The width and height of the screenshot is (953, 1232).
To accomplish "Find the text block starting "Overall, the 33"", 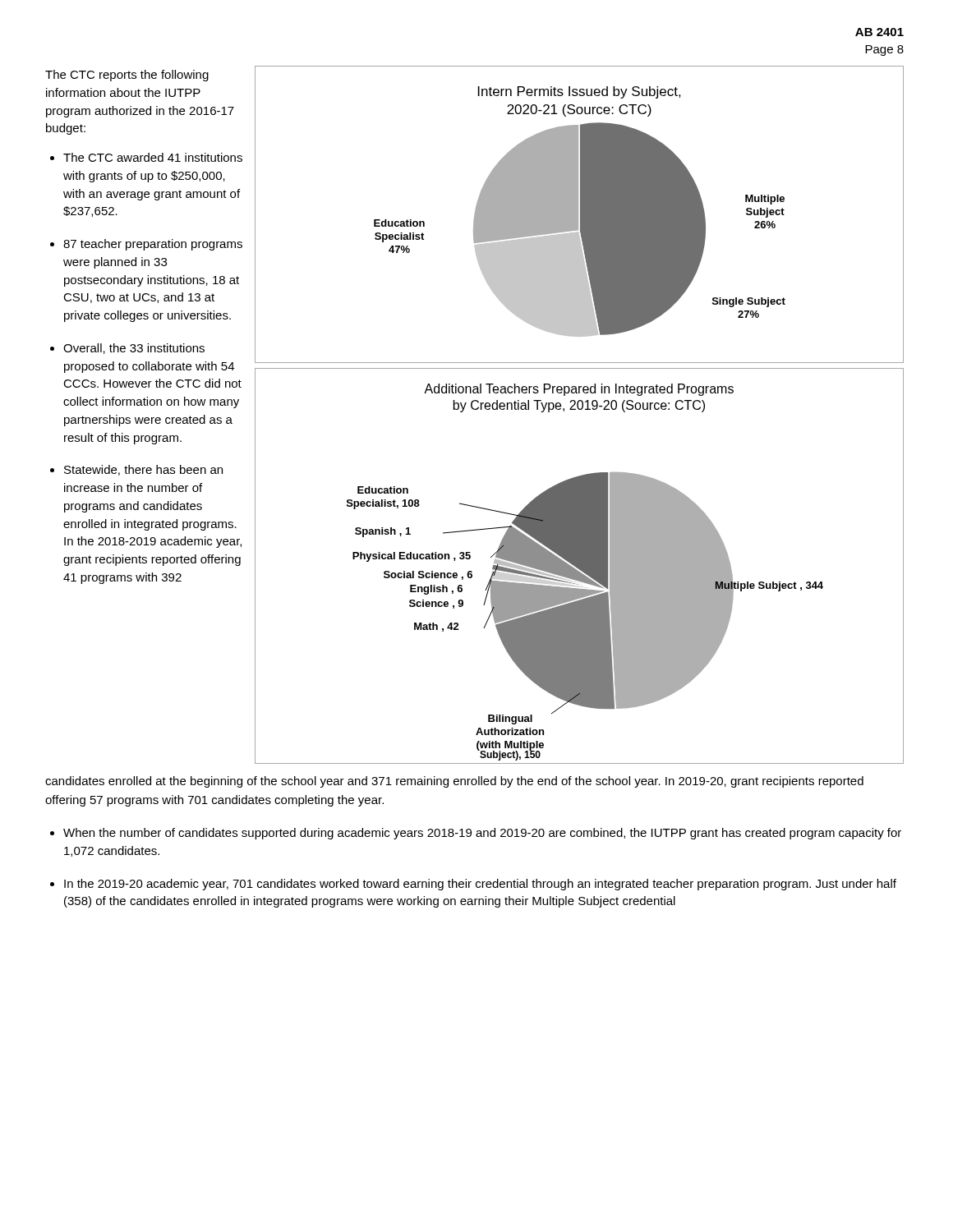I will coord(155,393).
